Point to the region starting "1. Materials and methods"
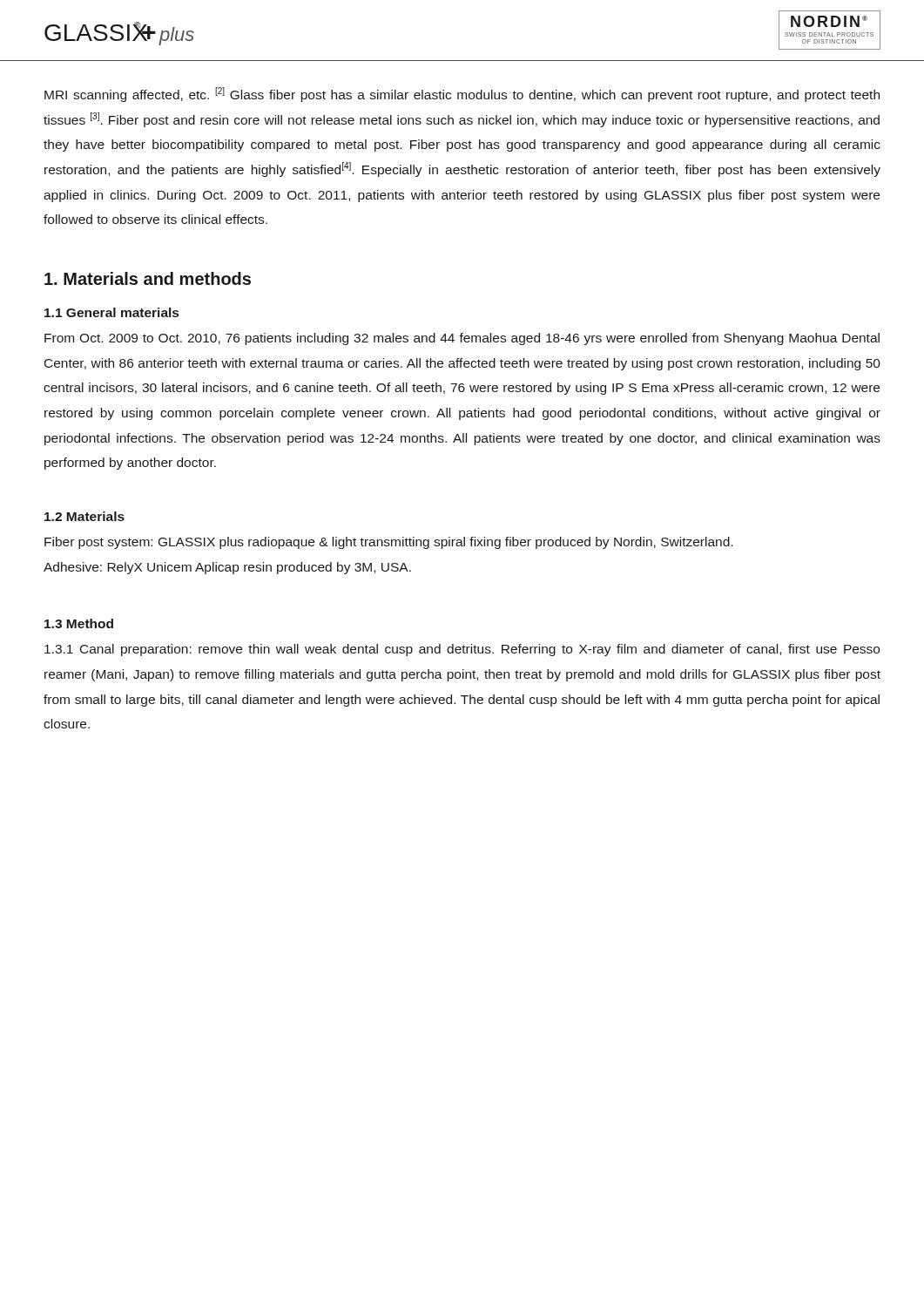The height and width of the screenshot is (1307, 924). tap(148, 279)
